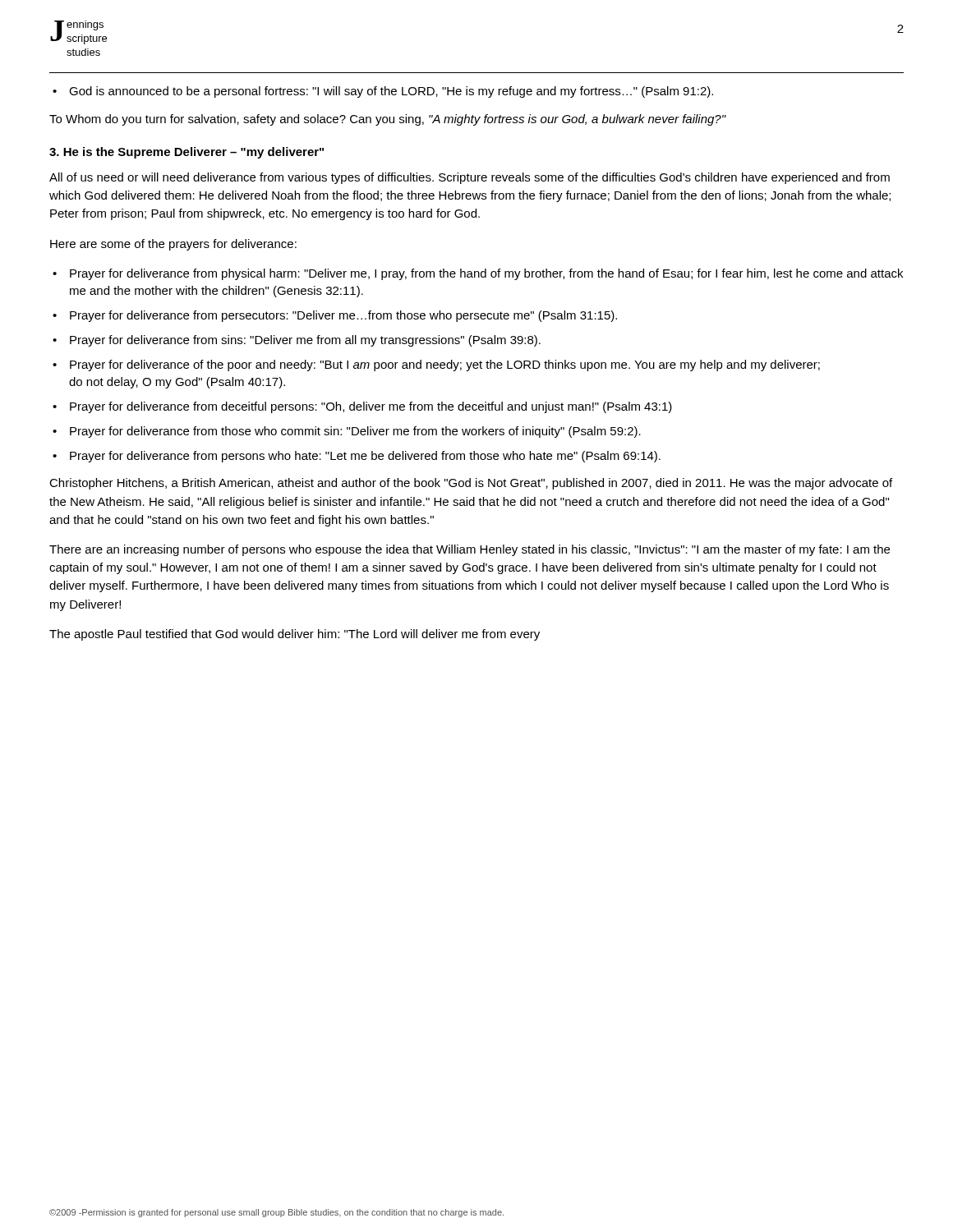Select the element starting "Prayer for deliverance from sins: "Deliver me"

[x=305, y=340]
